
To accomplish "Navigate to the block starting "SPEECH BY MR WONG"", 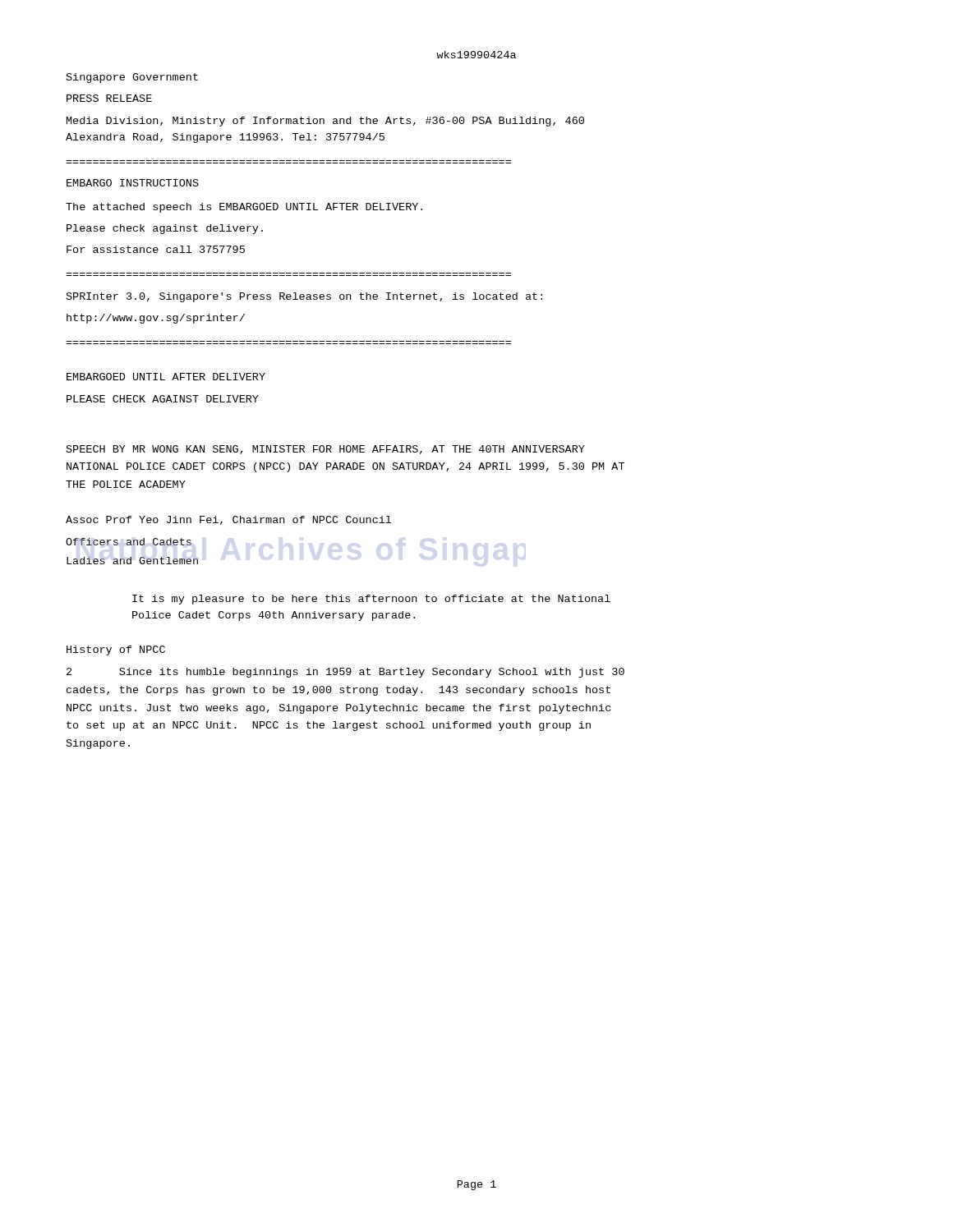I will pos(345,467).
